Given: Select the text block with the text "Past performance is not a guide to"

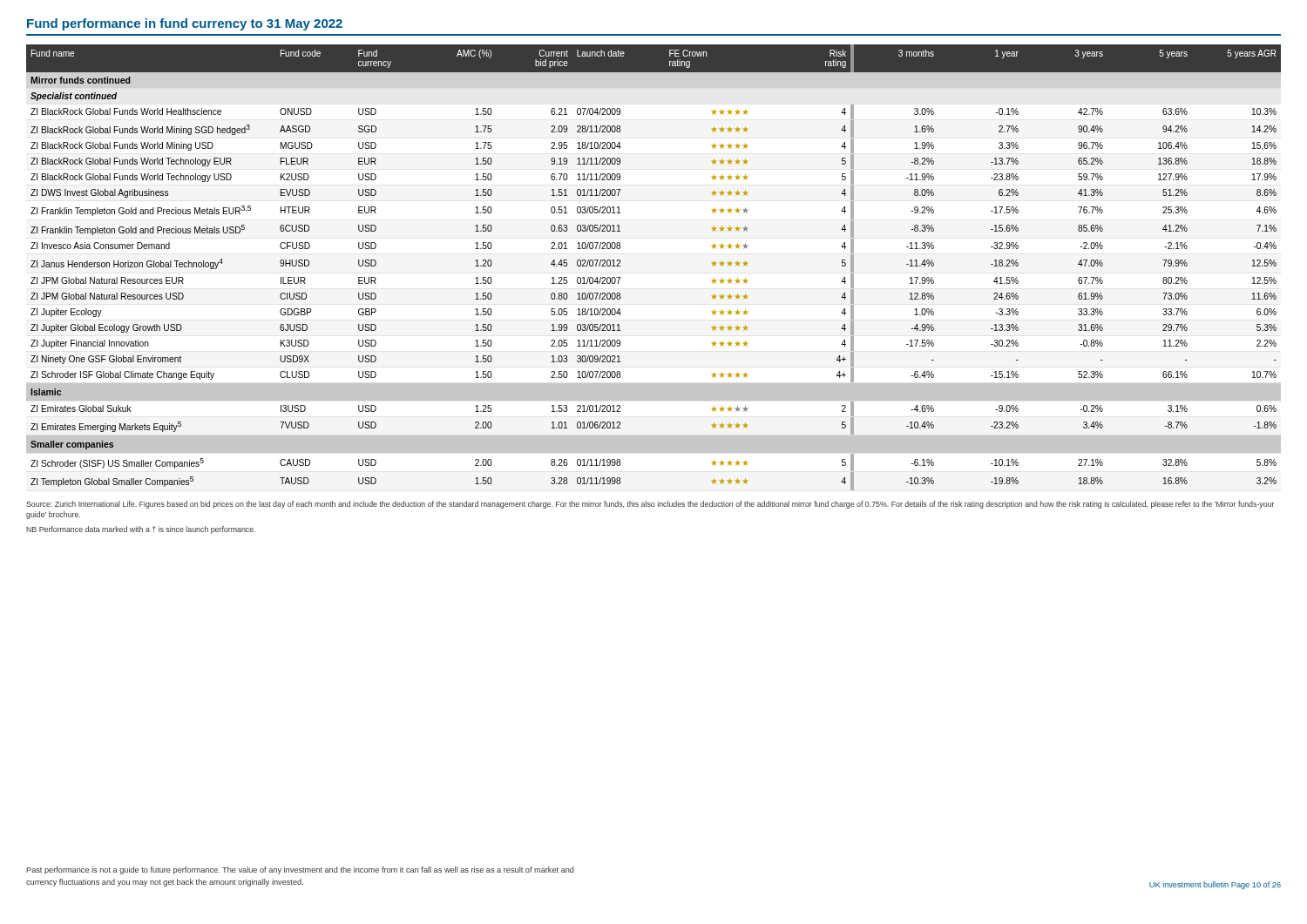Looking at the screenshot, I should [x=300, y=876].
